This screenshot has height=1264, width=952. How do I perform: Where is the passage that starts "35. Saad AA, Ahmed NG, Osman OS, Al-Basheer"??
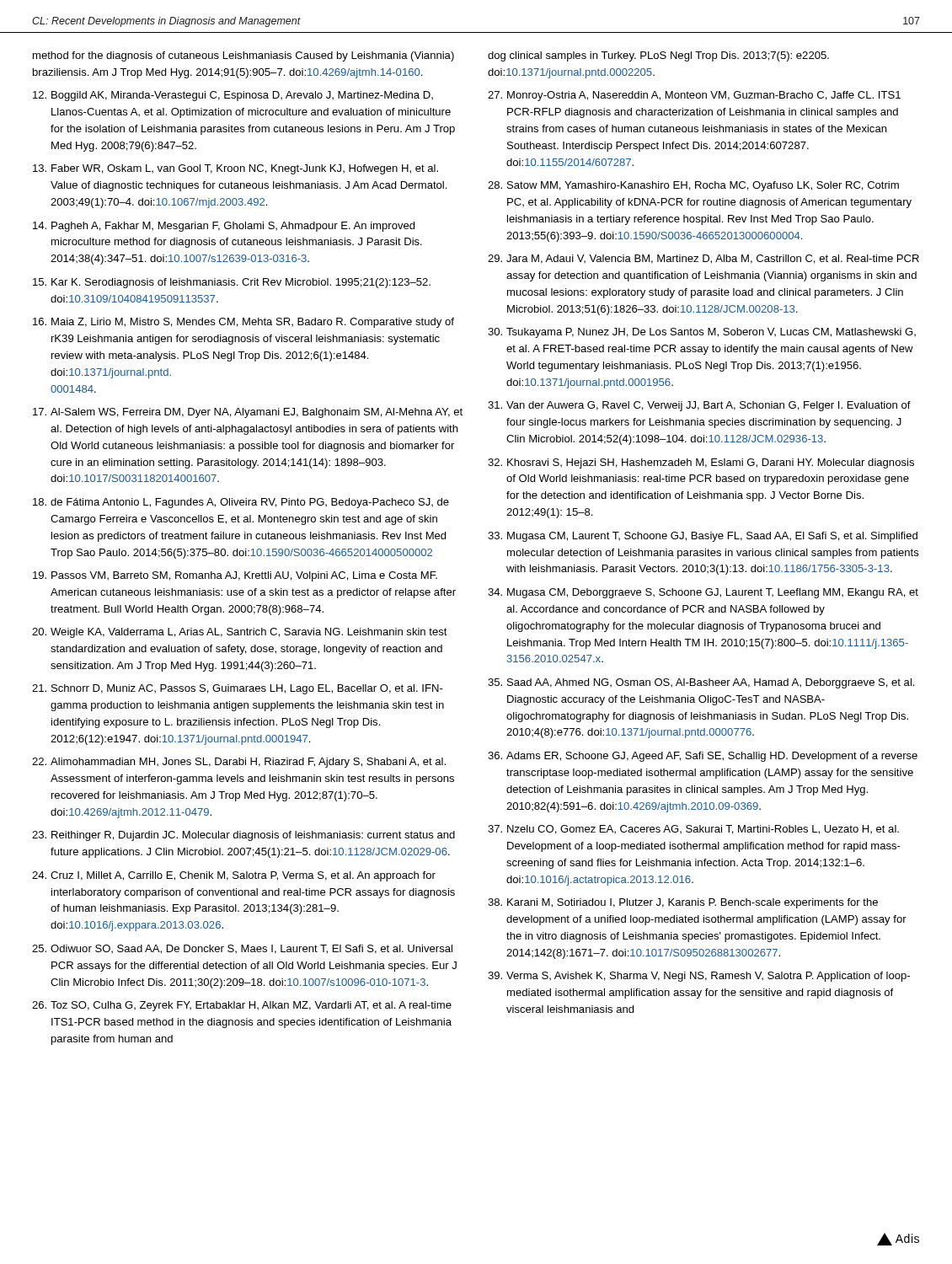click(704, 707)
